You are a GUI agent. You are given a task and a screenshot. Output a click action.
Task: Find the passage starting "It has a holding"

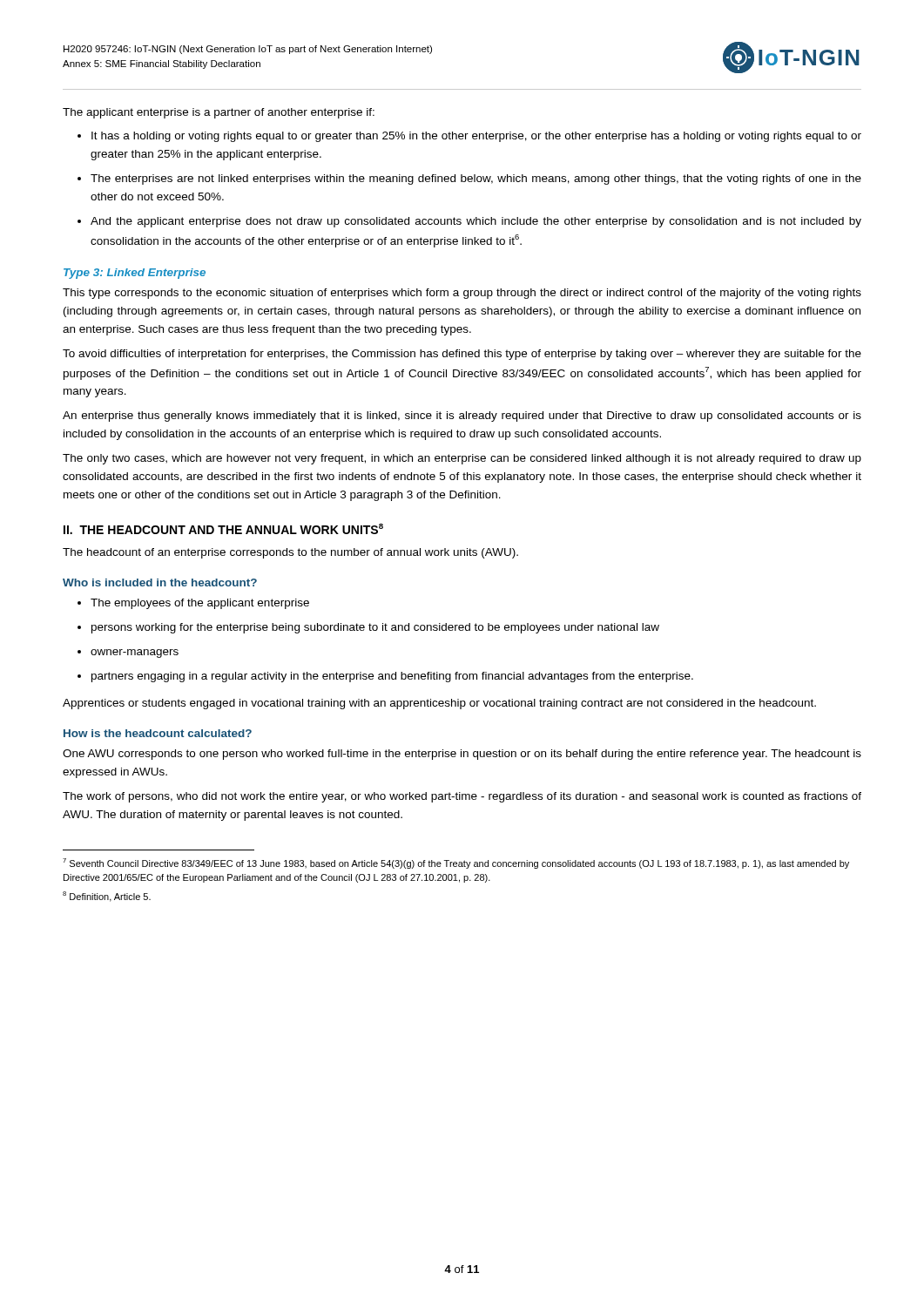tap(476, 145)
